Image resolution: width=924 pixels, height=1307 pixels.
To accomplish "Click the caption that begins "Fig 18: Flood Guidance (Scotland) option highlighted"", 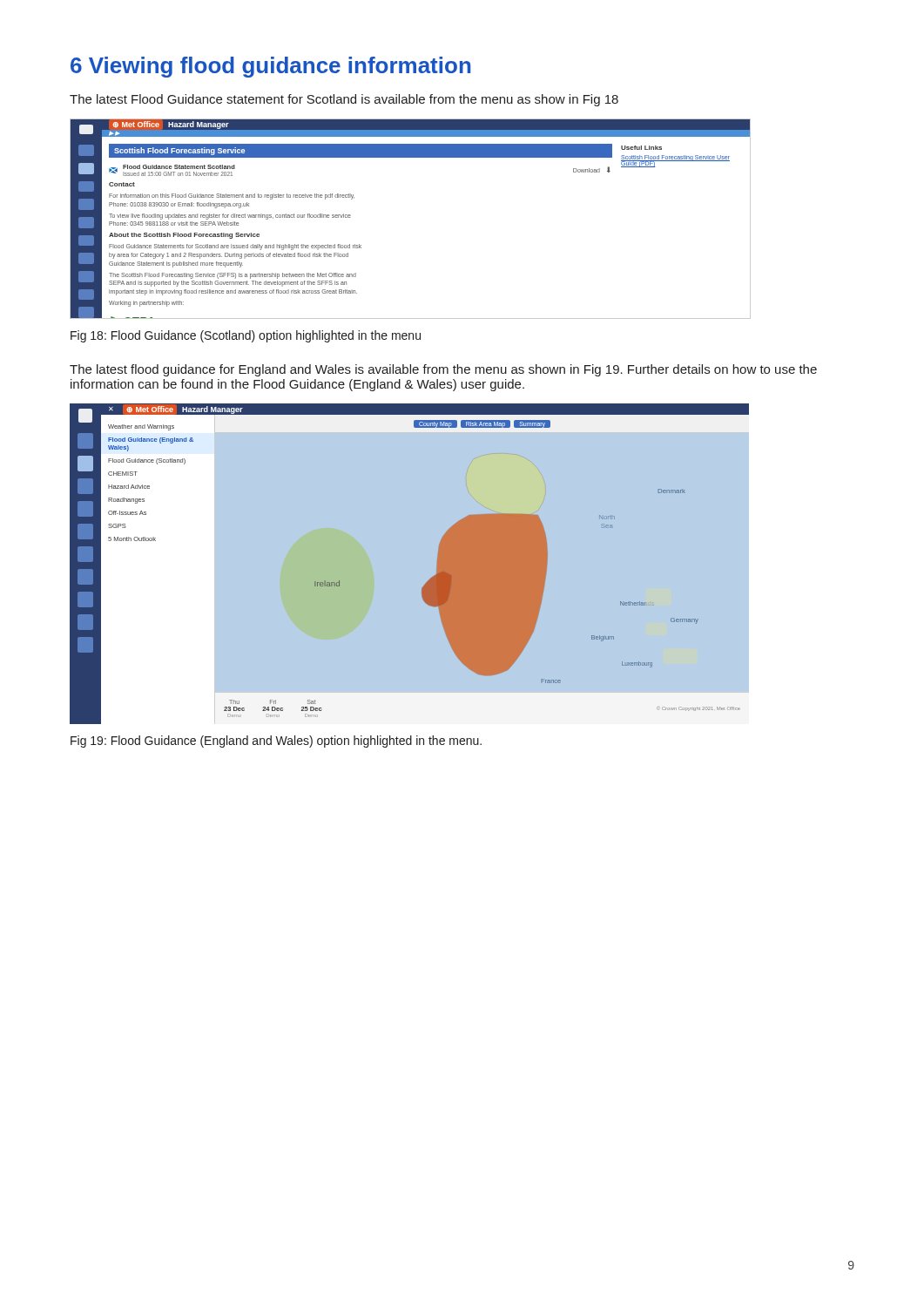I will (246, 335).
